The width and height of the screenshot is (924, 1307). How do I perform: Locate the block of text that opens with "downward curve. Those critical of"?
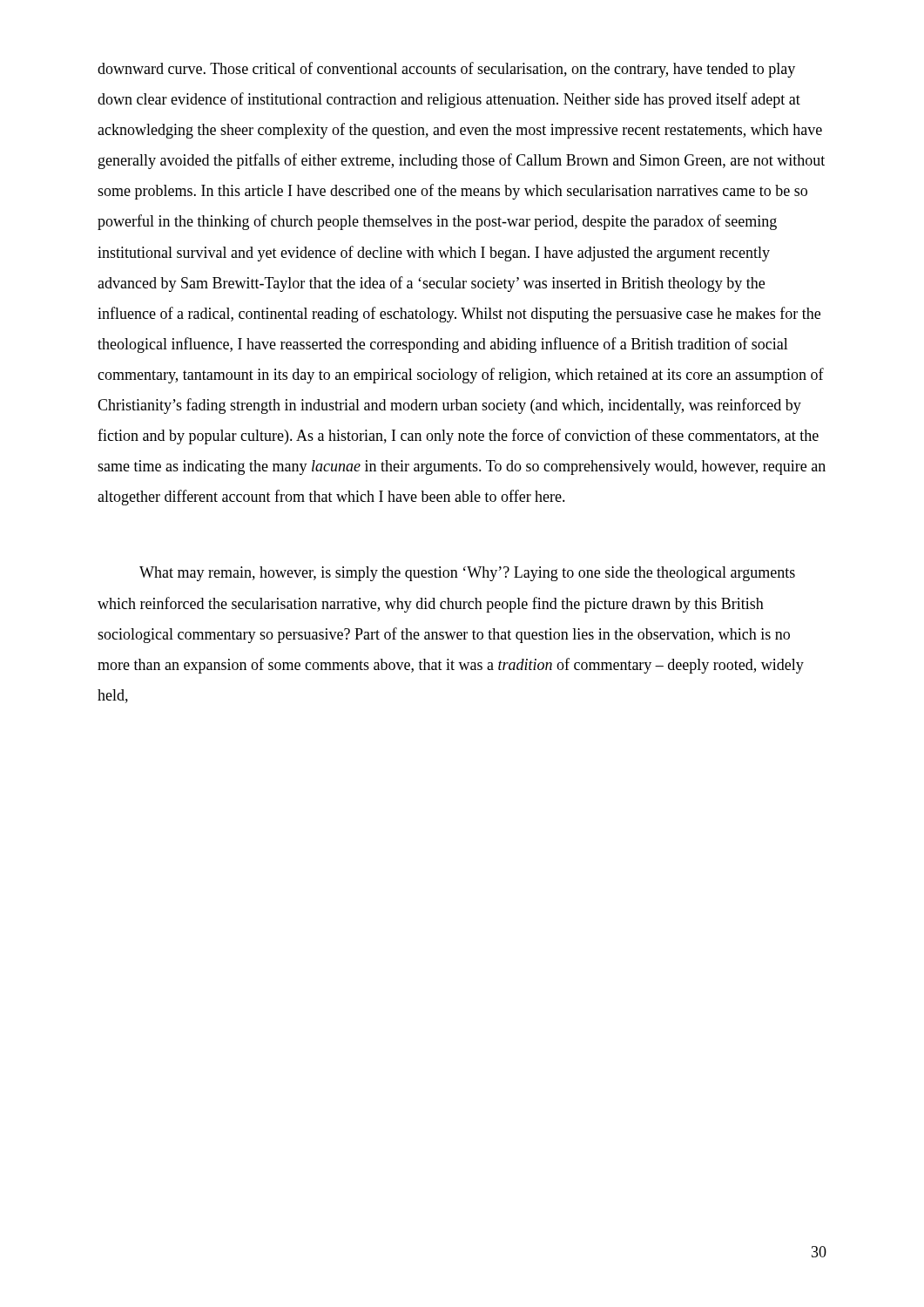point(462,382)
